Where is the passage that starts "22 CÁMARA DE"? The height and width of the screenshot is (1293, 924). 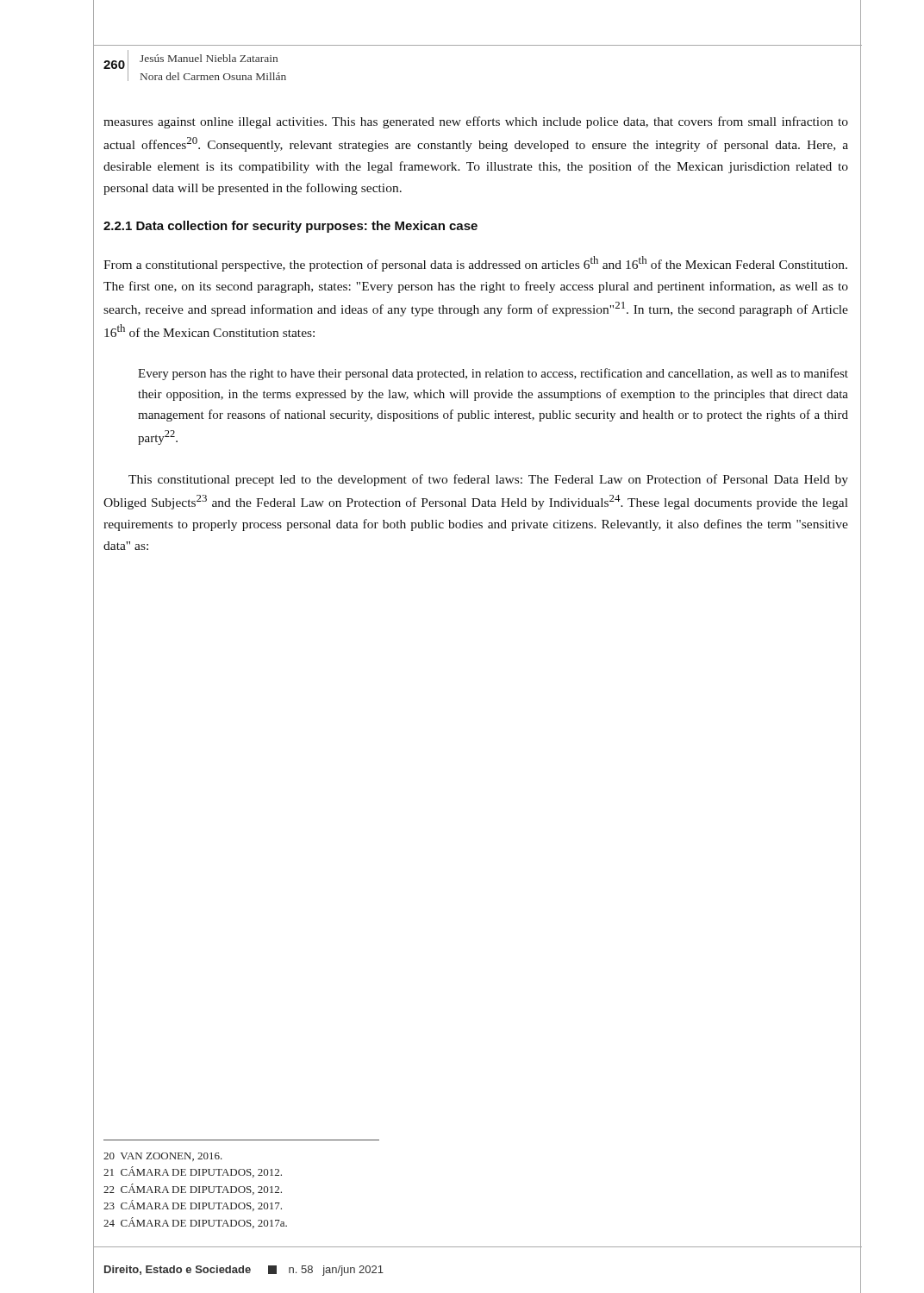click(x=193, y=1189)
